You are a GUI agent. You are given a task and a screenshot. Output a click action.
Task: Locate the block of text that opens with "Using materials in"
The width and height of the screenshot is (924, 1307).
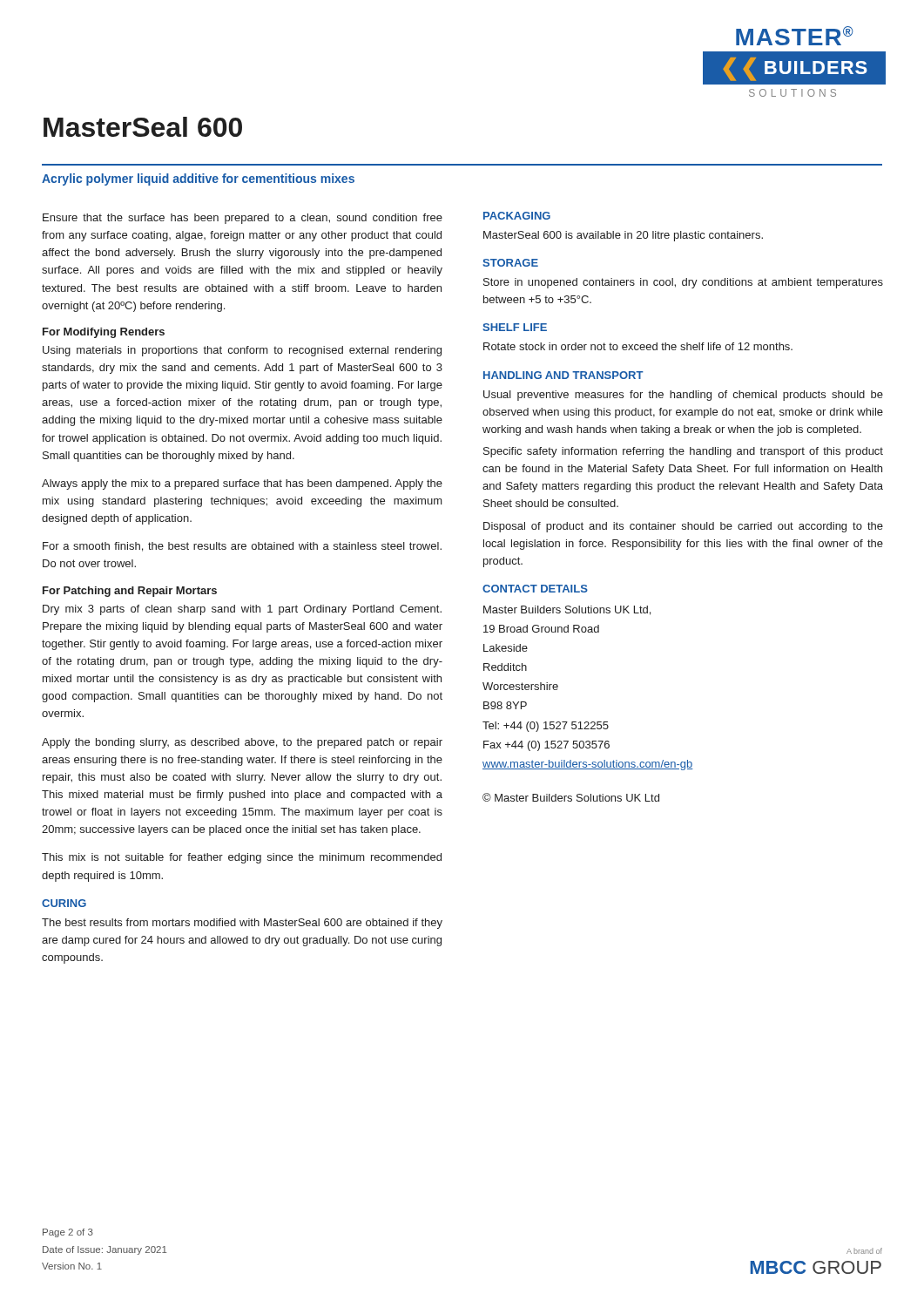[242, 402]
